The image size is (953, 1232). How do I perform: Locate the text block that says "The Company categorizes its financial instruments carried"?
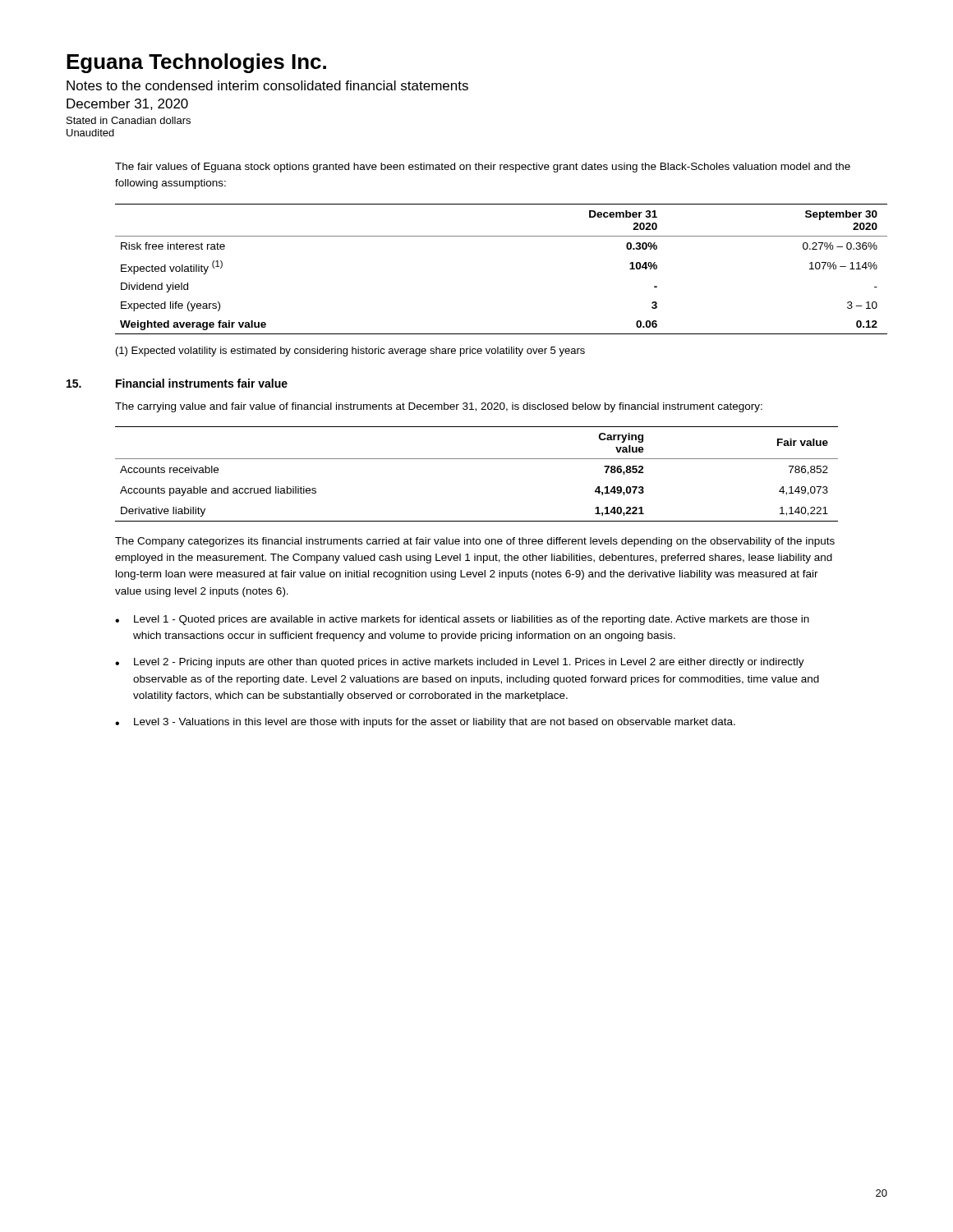[476, 566]
